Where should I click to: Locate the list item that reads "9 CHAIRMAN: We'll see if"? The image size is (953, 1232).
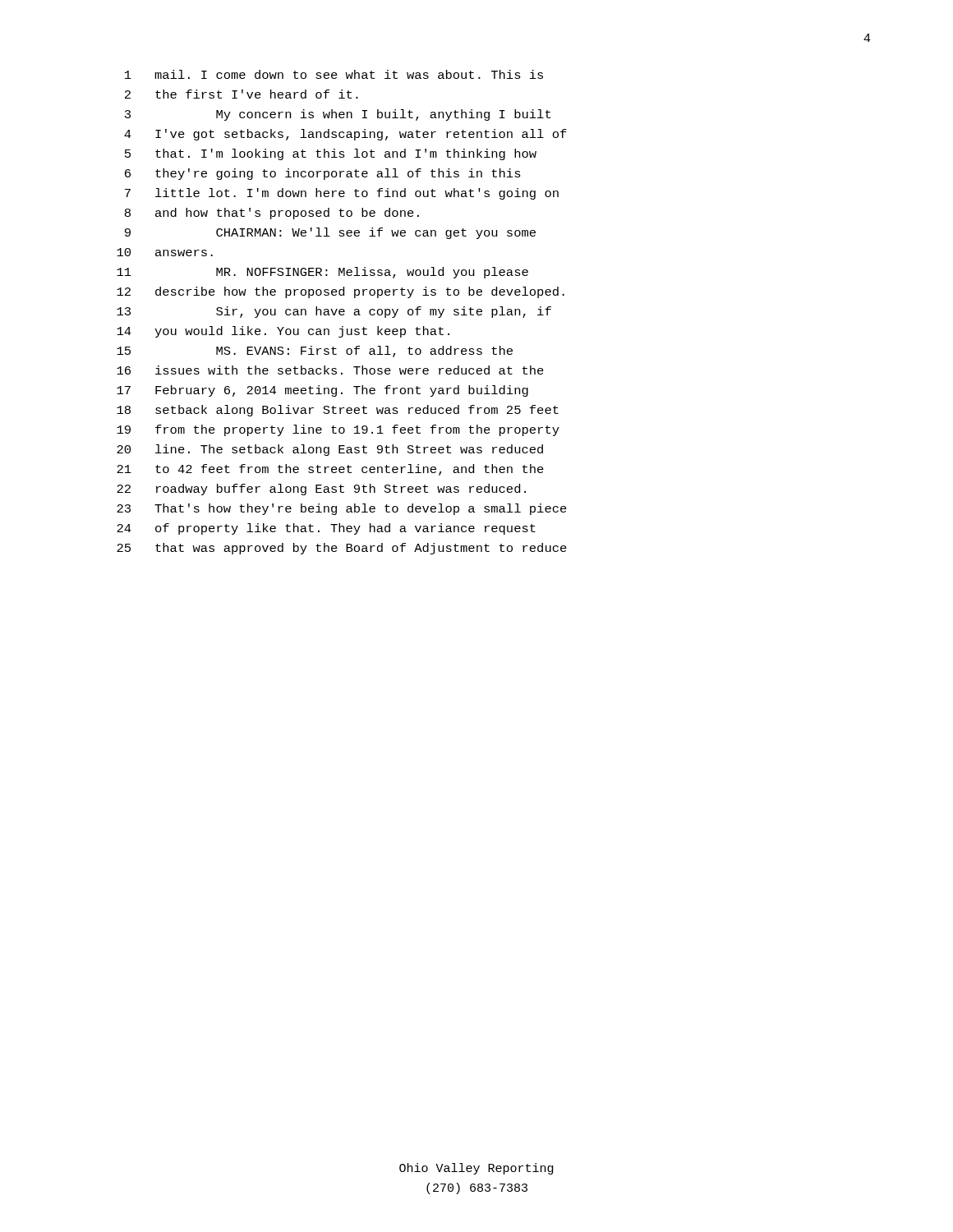[x=476, y=233]
